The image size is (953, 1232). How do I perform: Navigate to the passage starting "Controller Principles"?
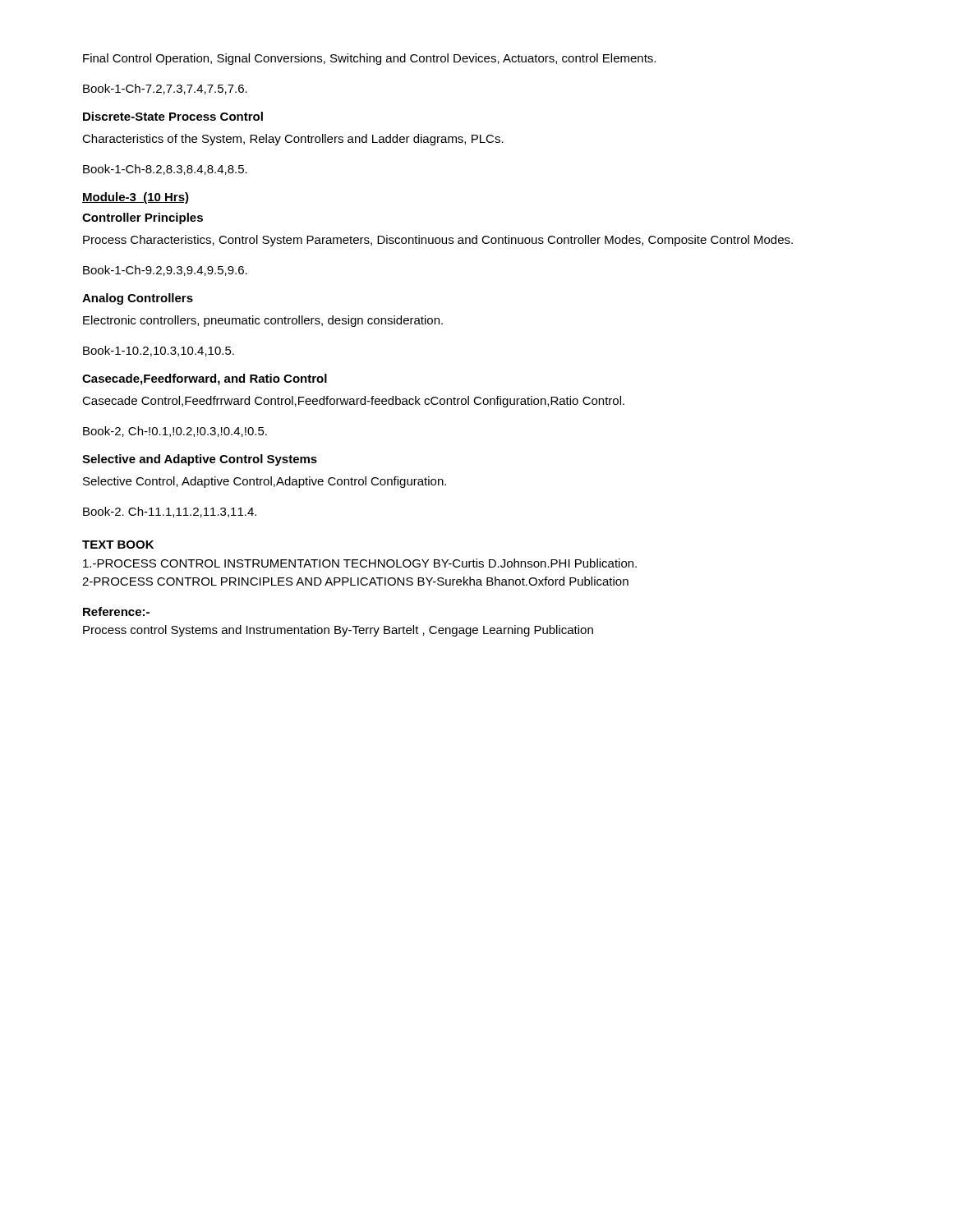pyautogui.click(x=143, y=217)
